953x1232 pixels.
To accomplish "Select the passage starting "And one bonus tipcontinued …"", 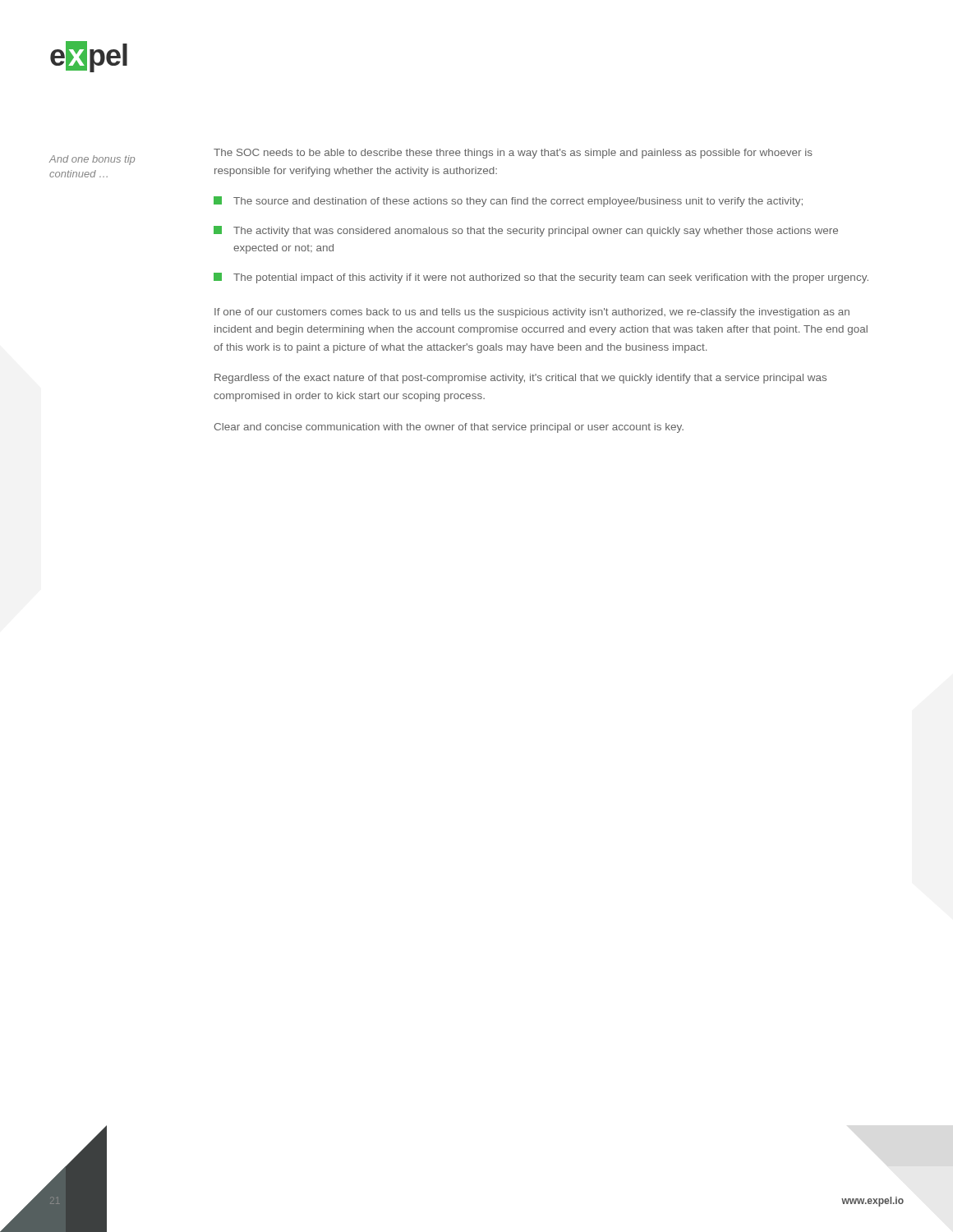I will [x=92, y=166].
